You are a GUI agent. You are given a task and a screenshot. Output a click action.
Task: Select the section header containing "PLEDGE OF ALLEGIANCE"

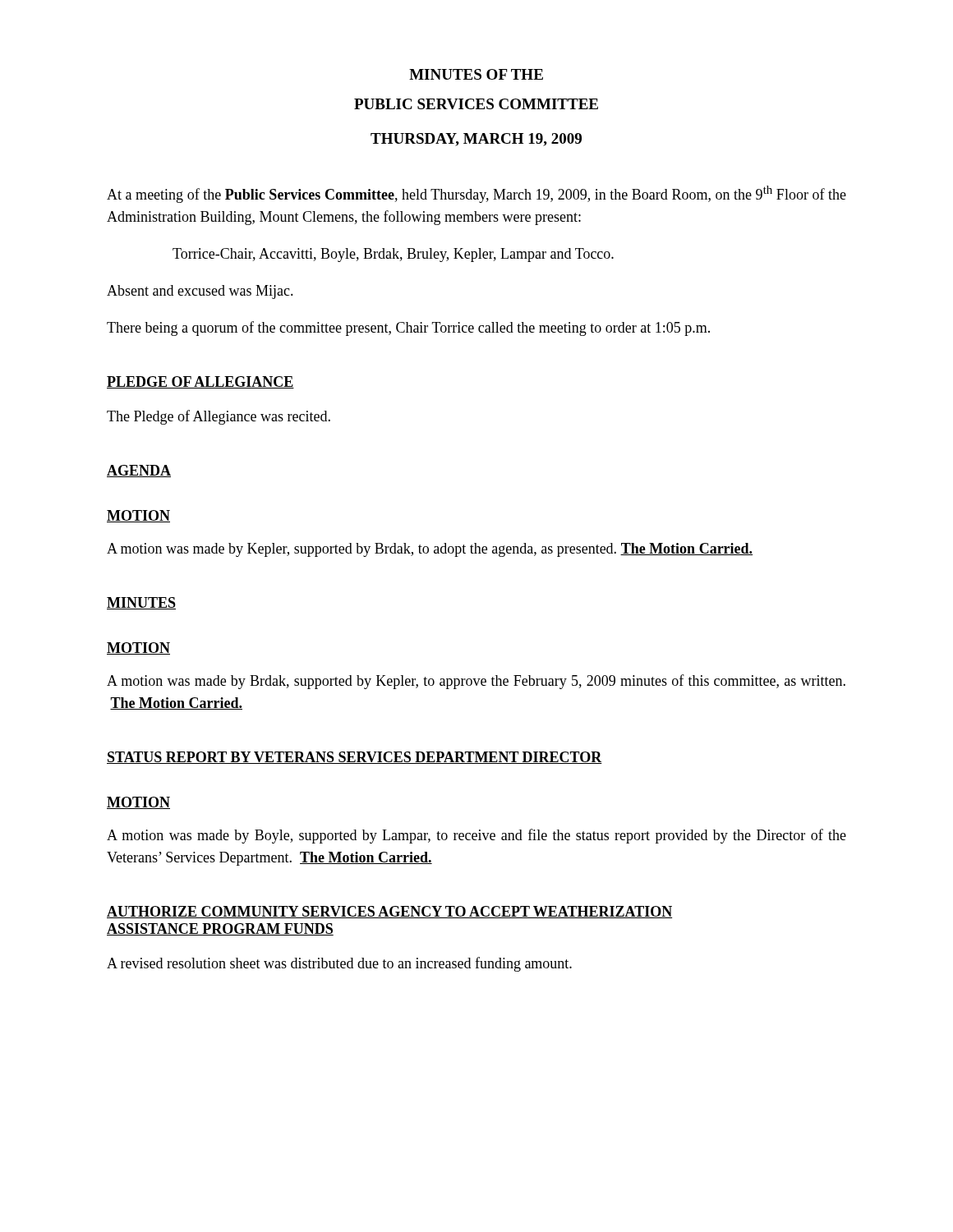click(x=200, y=382)
